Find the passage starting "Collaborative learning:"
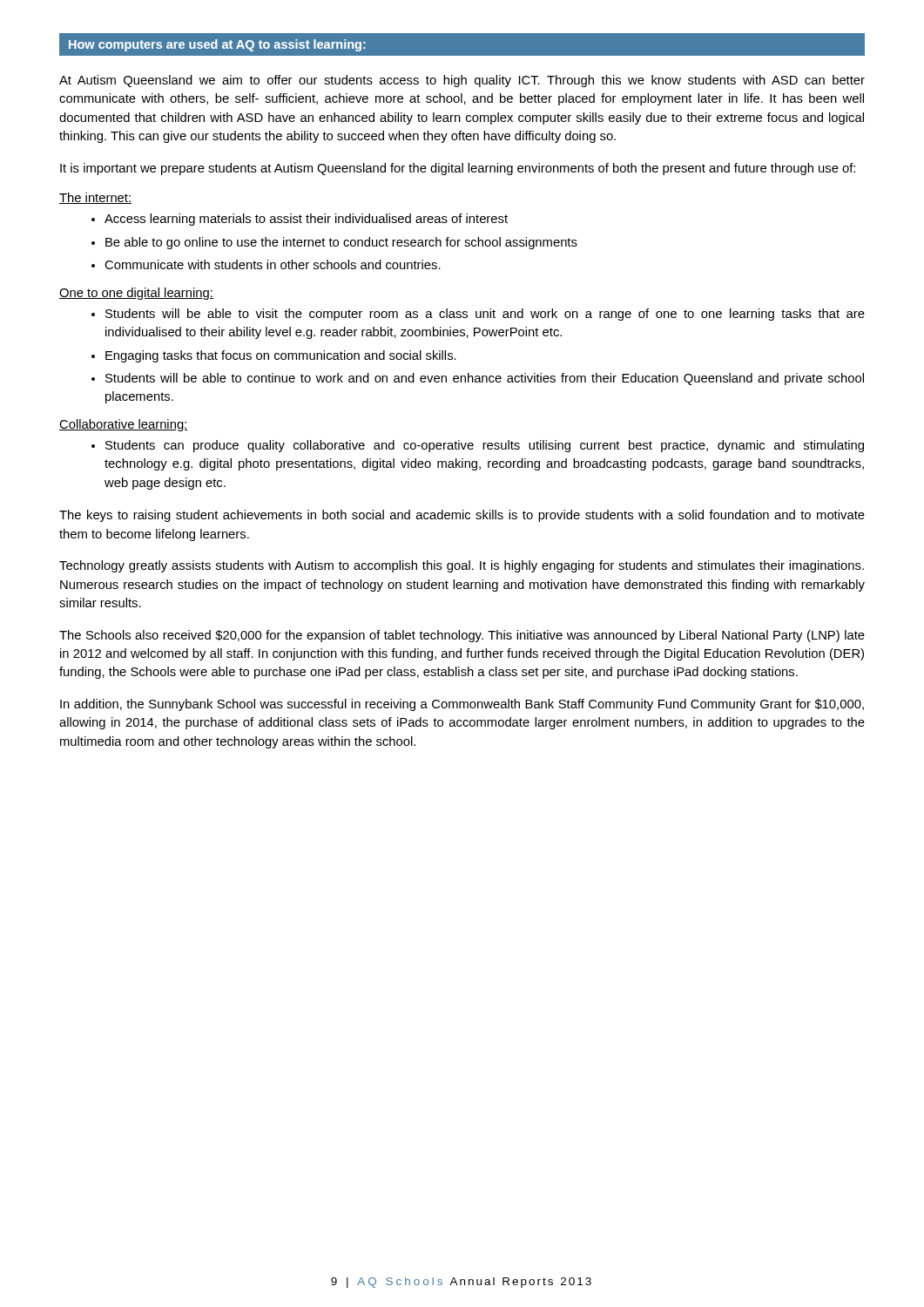The width and height of the screenshot is (924, 1307). coord(123,424)
